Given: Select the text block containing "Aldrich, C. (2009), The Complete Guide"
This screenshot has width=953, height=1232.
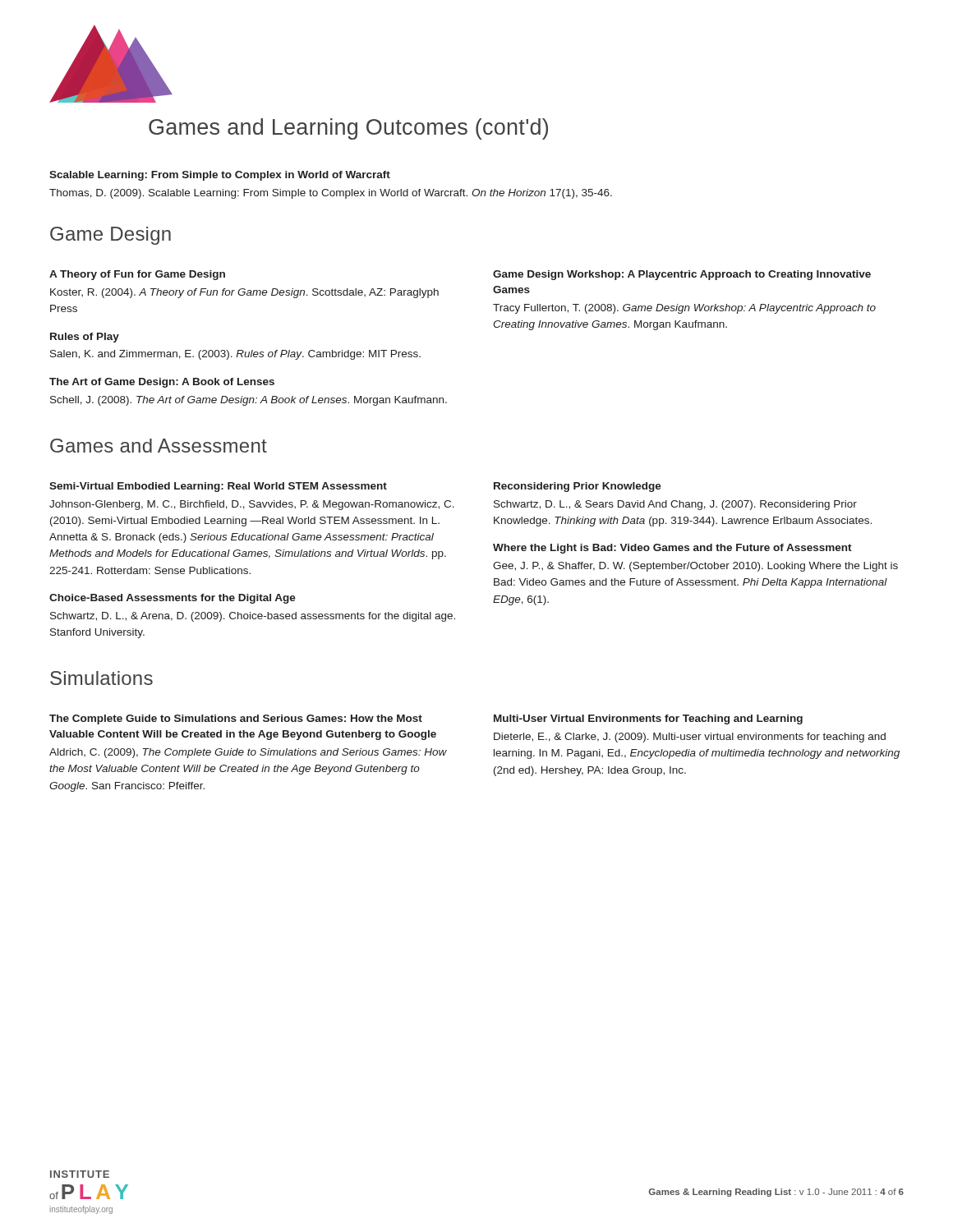Looking at the screenshot, I should pyautogui.click(x=248, y=769).
